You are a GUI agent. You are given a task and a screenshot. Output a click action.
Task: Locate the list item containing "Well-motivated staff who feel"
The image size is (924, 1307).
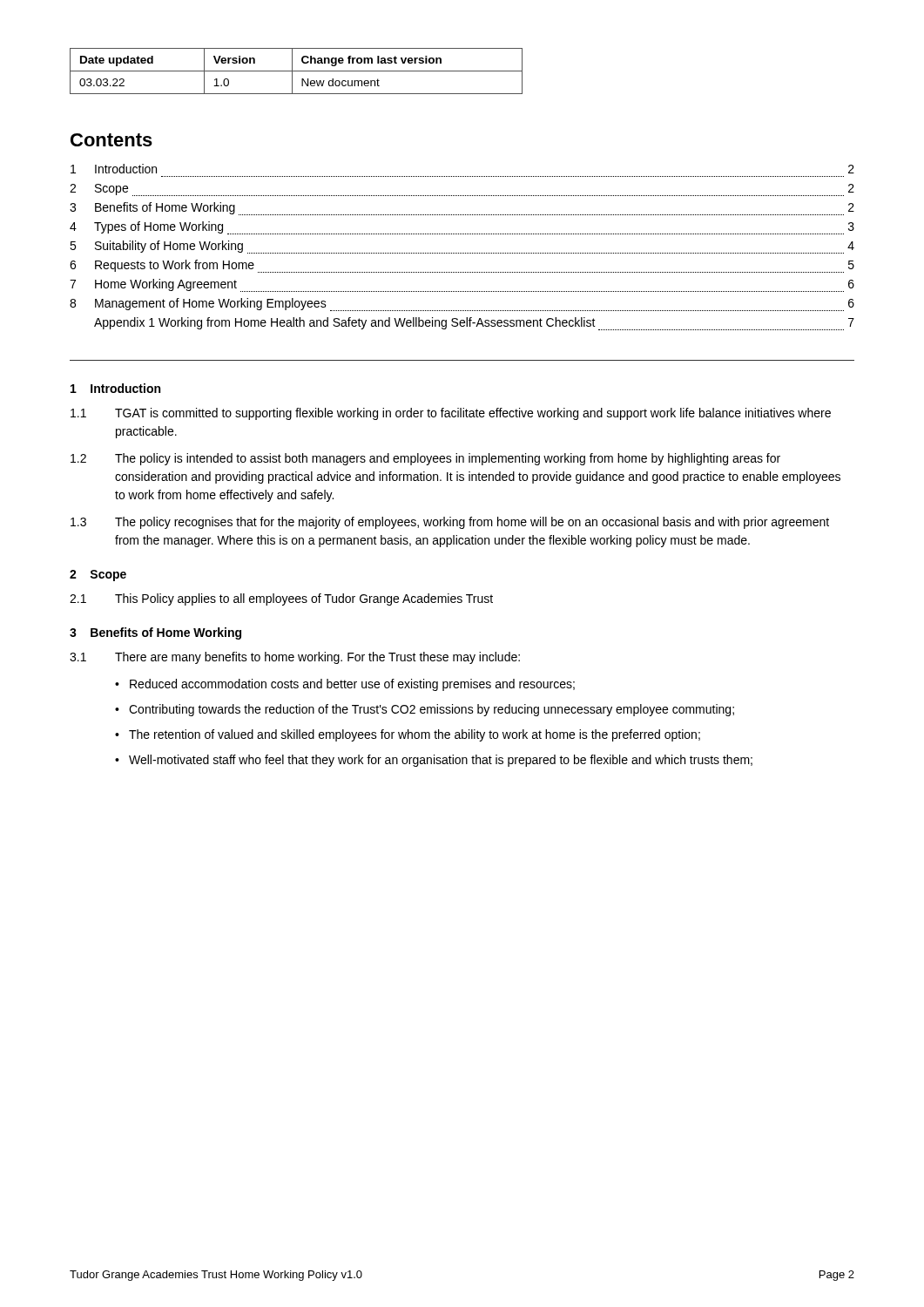(x=441, y=760)
